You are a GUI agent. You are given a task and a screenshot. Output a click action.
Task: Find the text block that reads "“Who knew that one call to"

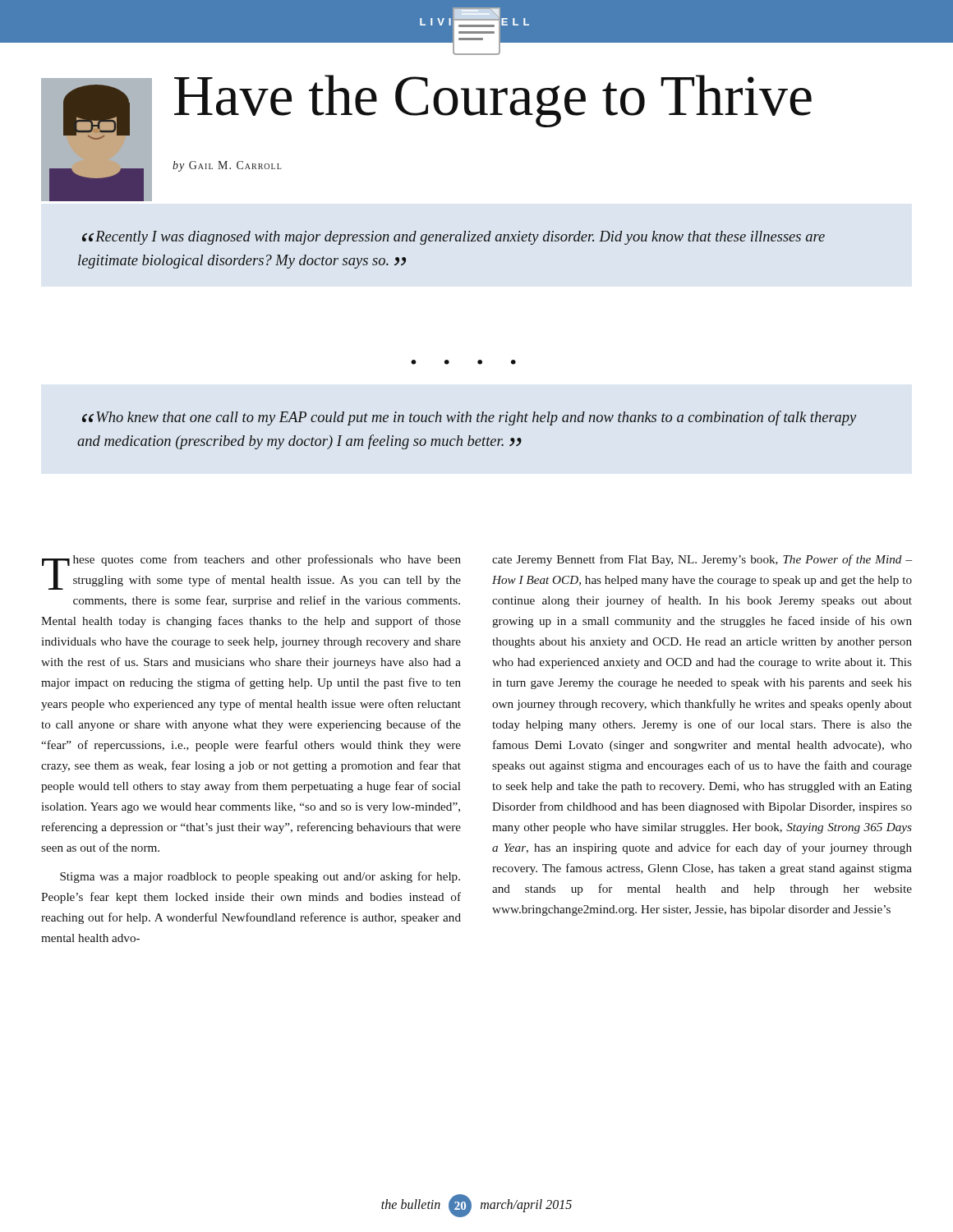click(467, 436)
